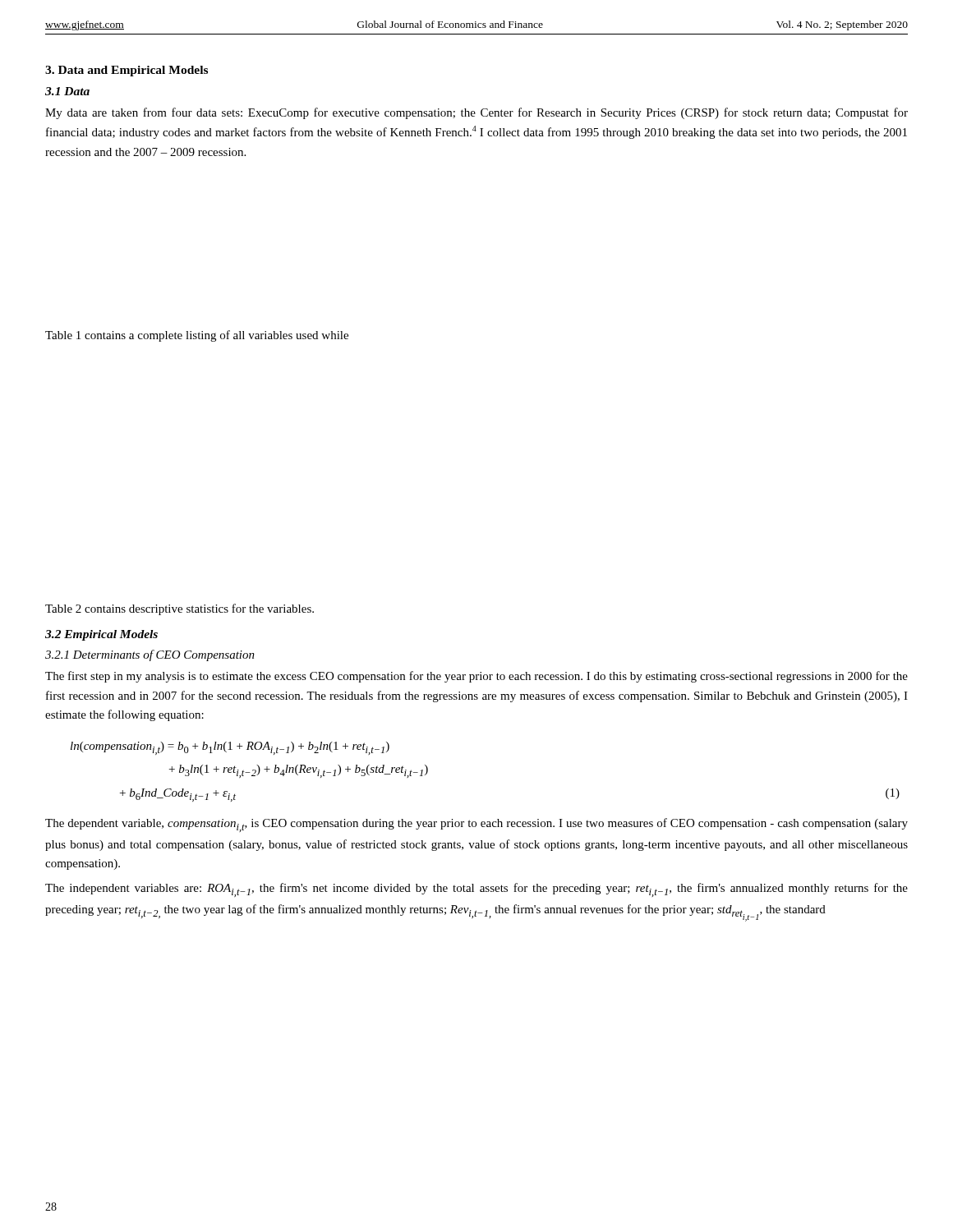Find the section header with the text "3.2.1 Determinants of CEO Compensation"
The width and height of the screenshot is (953, 1232).
click(x=150, y=655)
